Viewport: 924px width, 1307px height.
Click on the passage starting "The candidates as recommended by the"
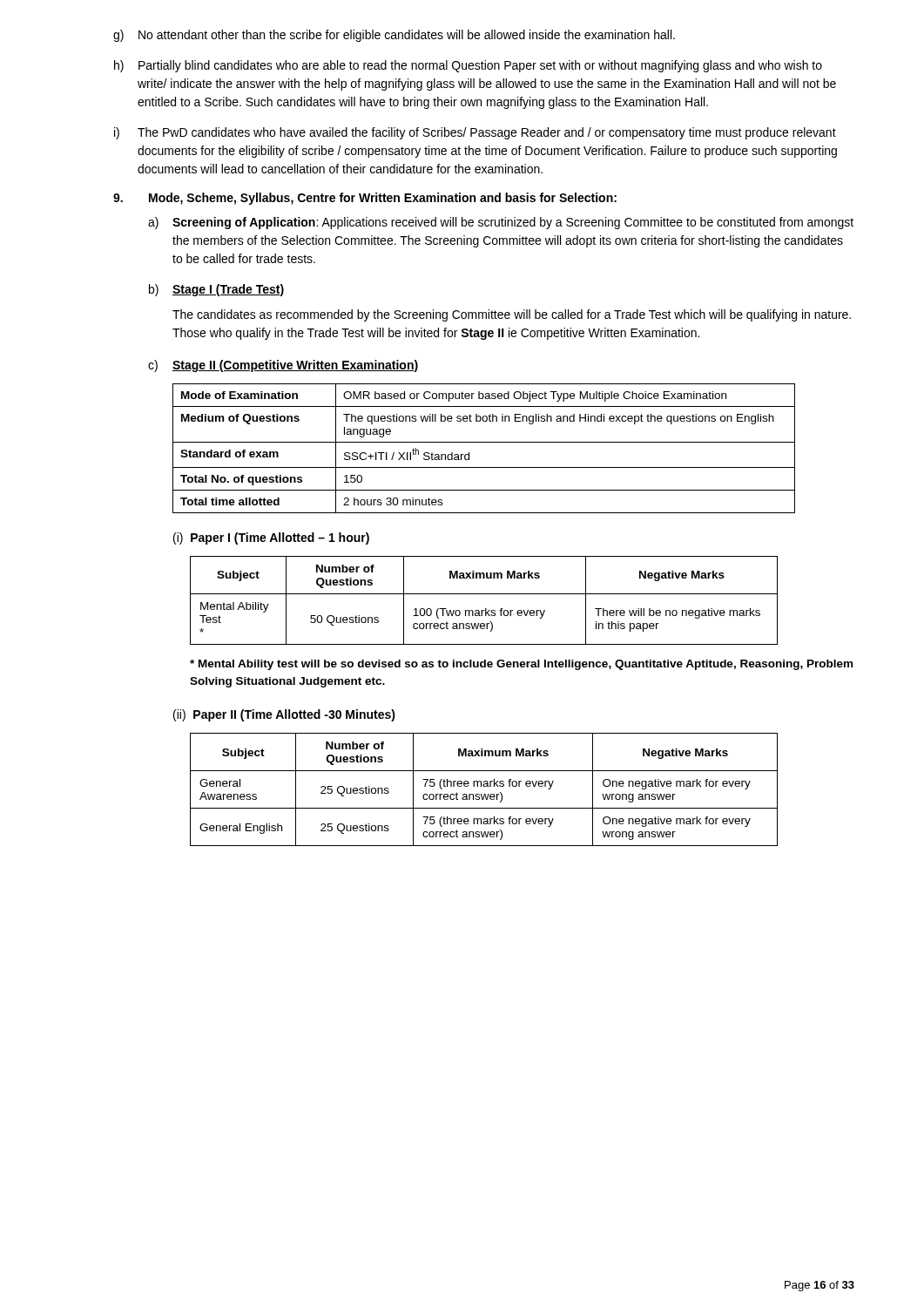coord(512,324)
